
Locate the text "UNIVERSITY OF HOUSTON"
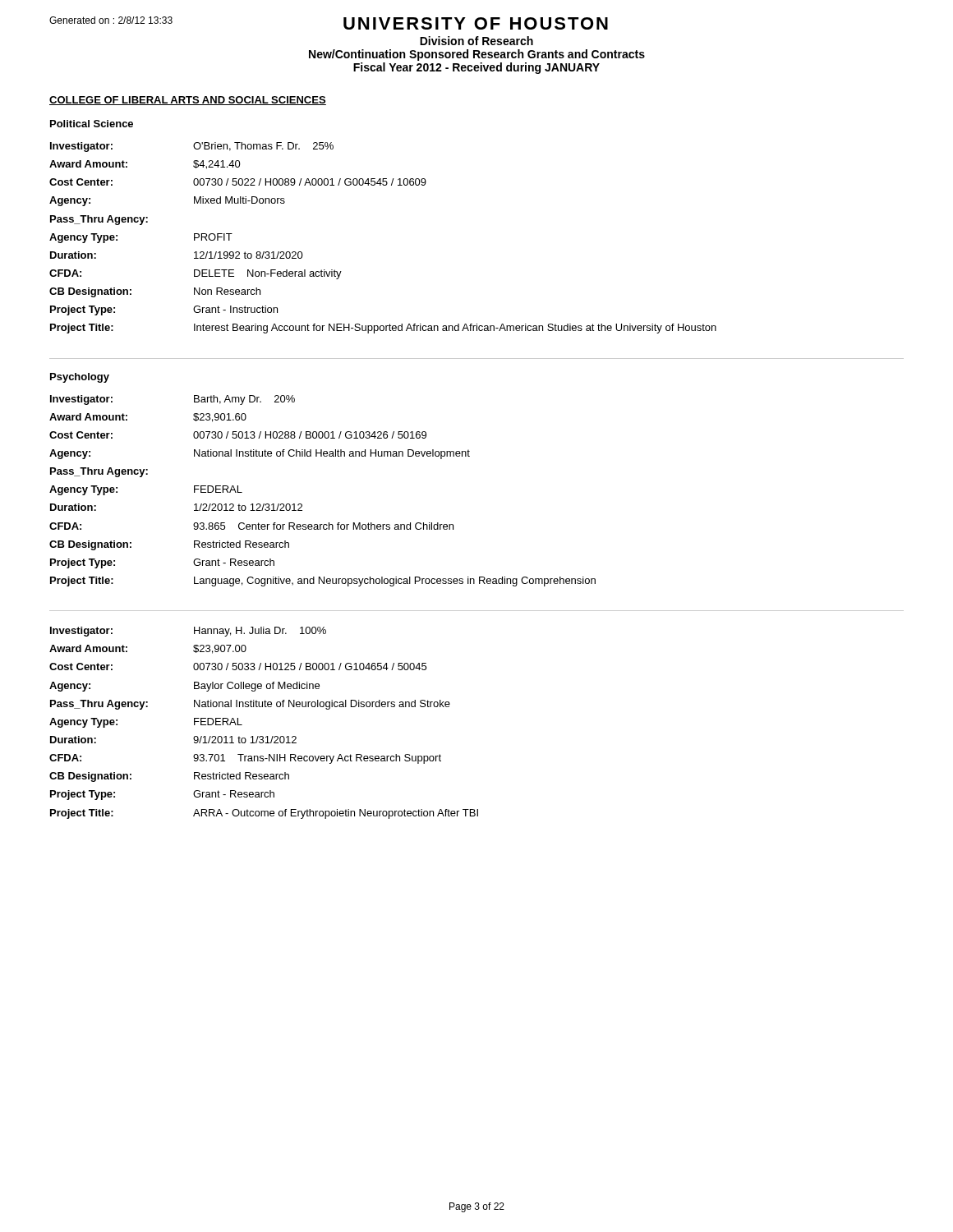click(476, 24)
